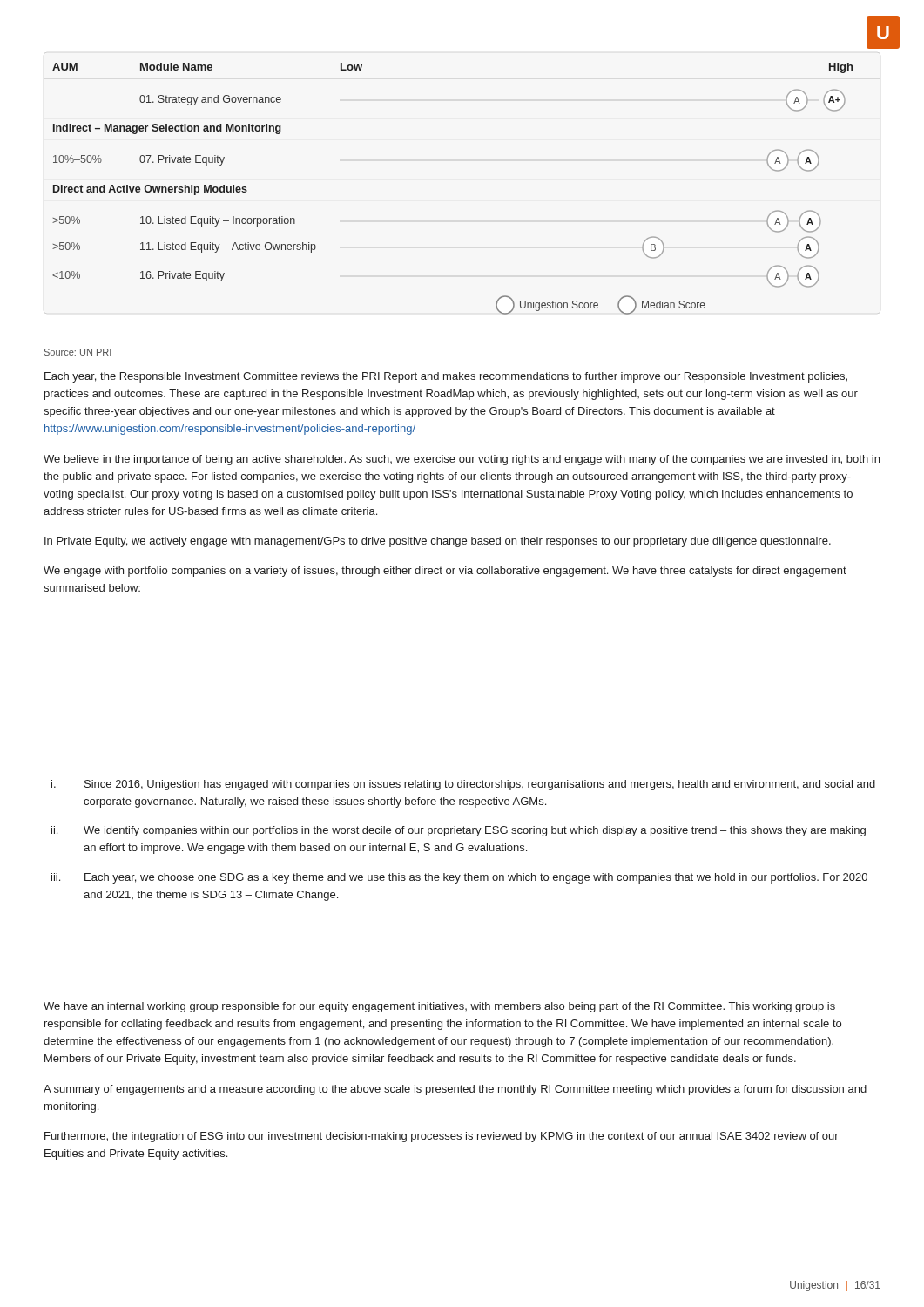Screen dimensions: 1307x924
Task: Select the passage starting "In Private Equity,"
Action: click(462, 541)
